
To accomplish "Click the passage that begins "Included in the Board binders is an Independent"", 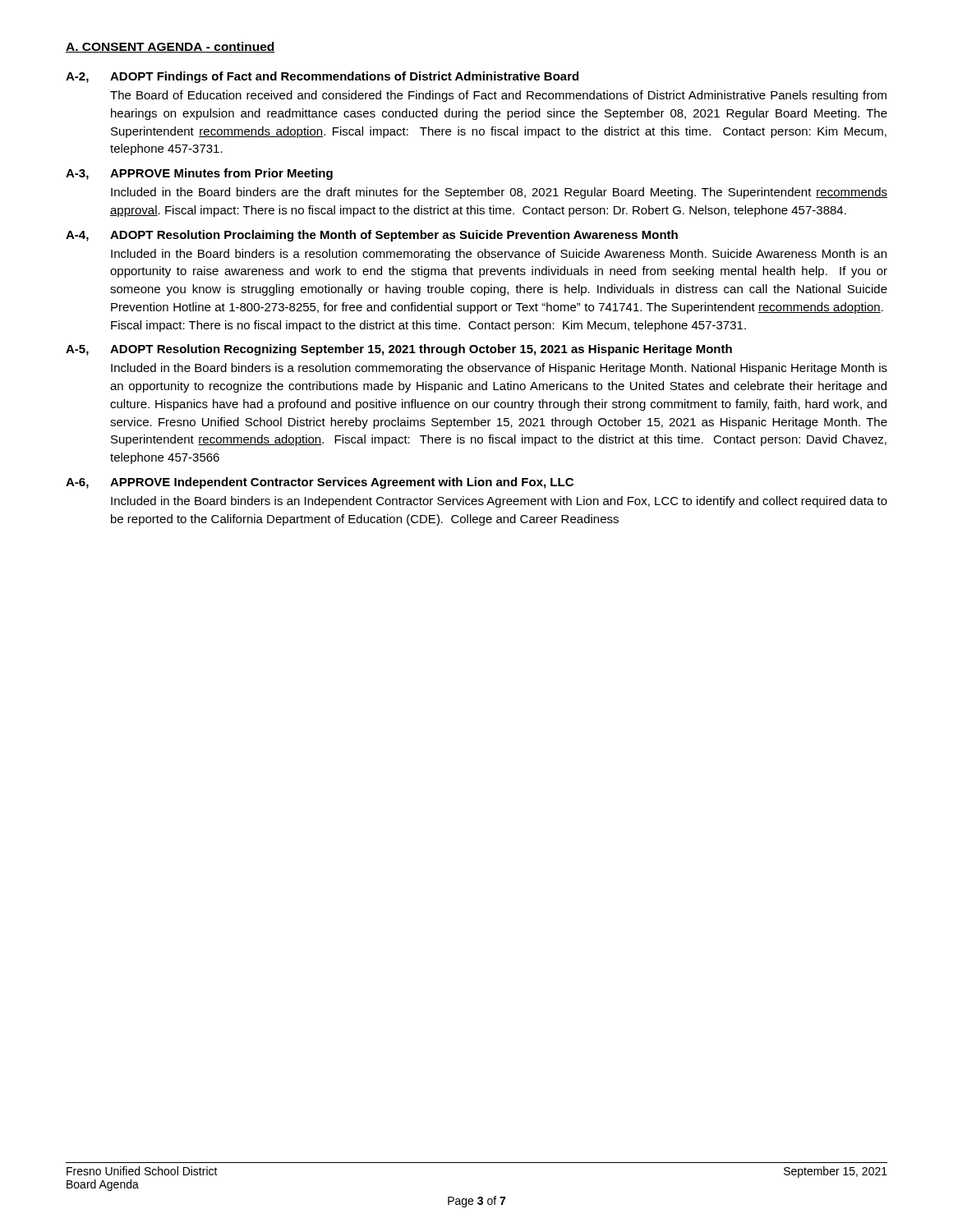I will coord(499,509).
